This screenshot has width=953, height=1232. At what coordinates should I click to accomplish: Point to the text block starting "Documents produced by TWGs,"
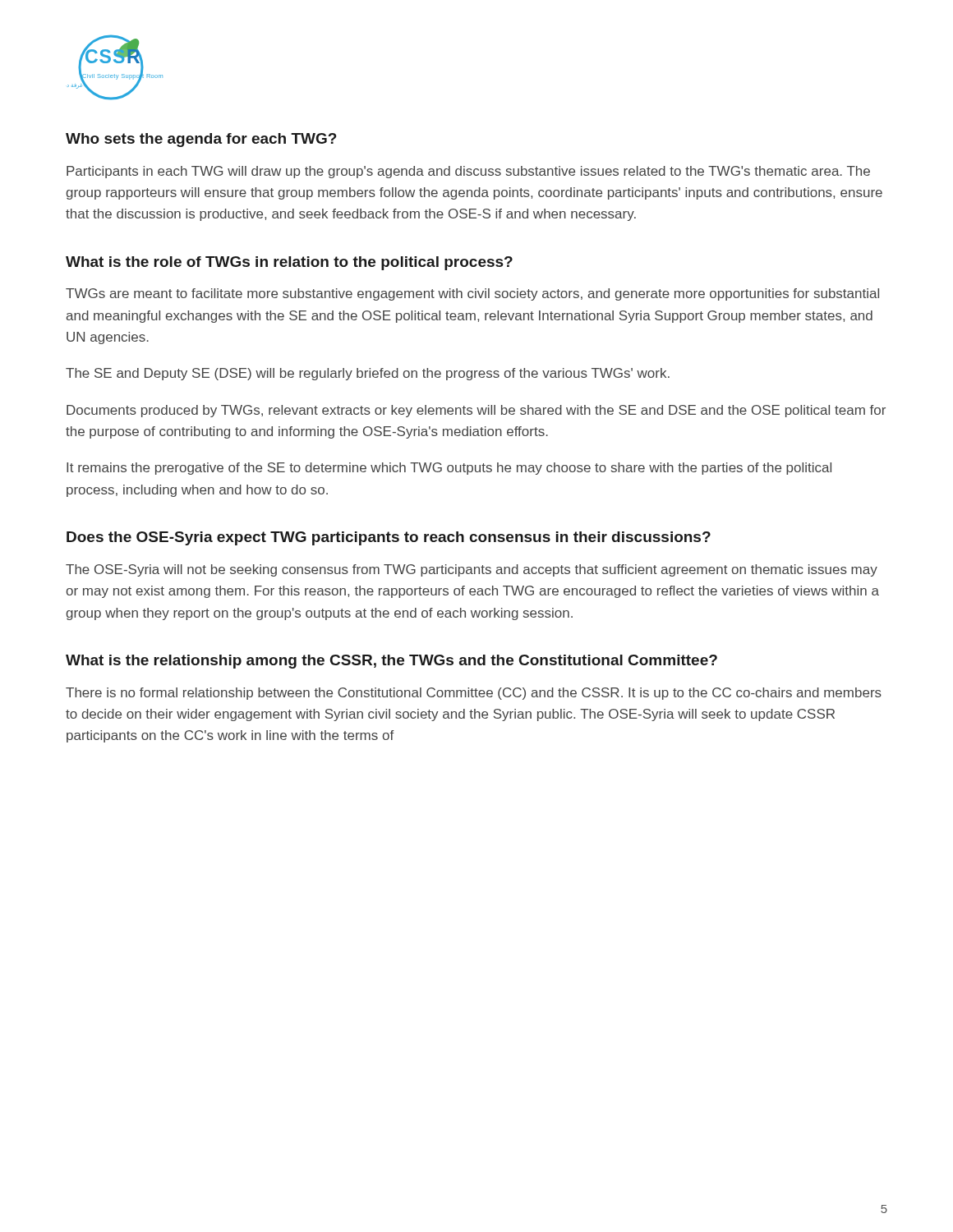476,421
